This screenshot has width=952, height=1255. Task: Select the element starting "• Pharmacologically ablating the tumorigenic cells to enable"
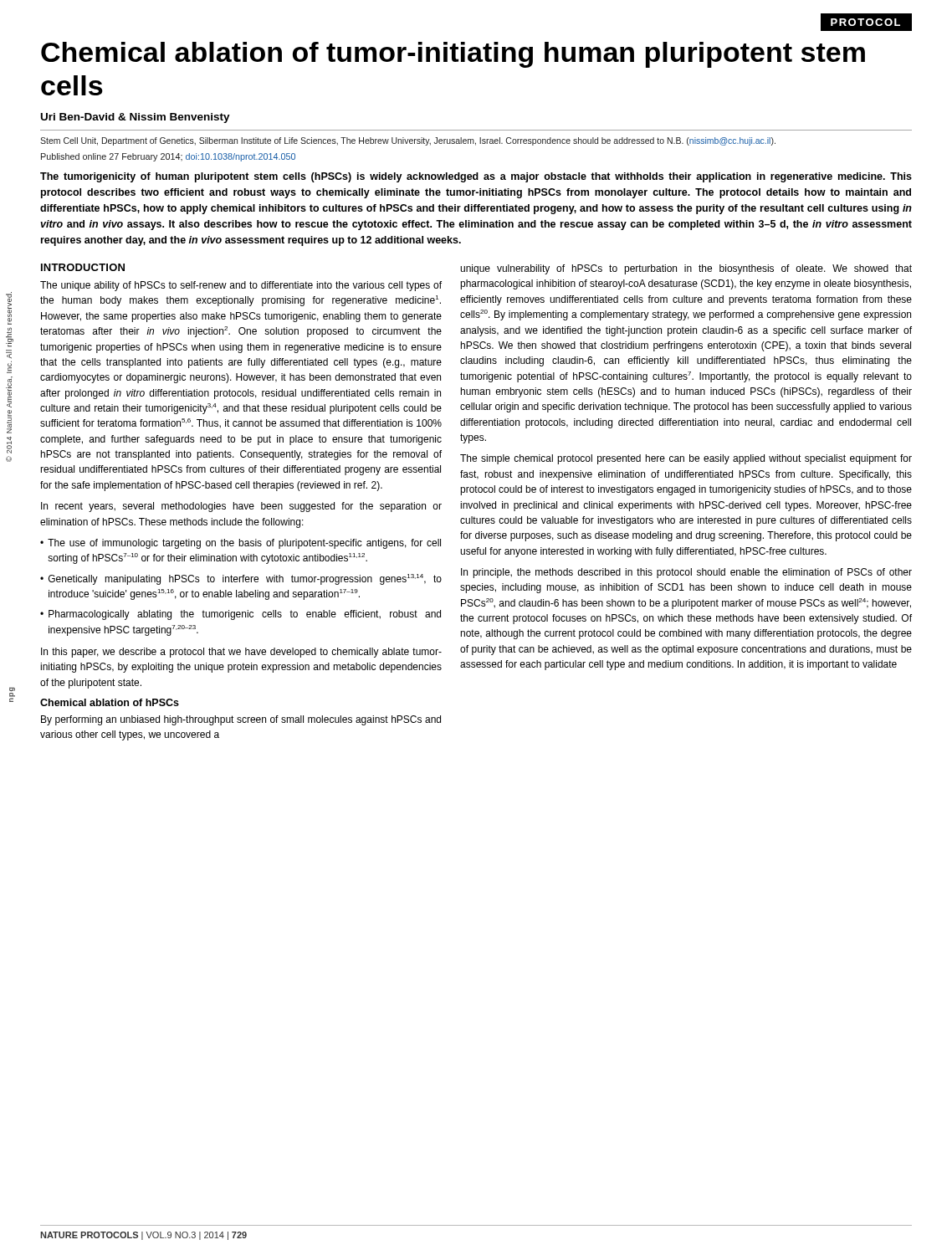coord(241,622)
